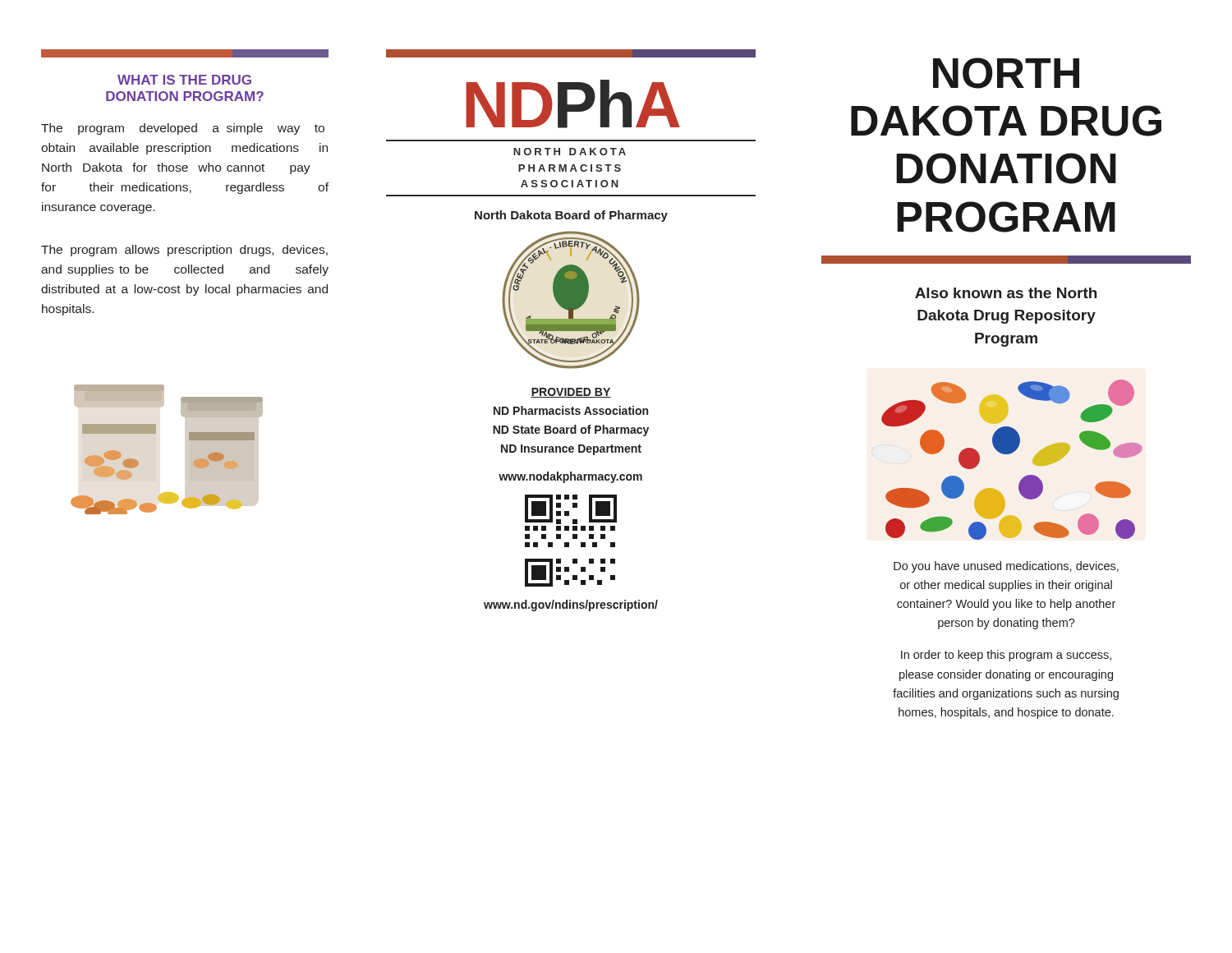
Task: Select the text block that reads "Do you have unused medications, devices,or other"
Action: tap(1006, 595)
